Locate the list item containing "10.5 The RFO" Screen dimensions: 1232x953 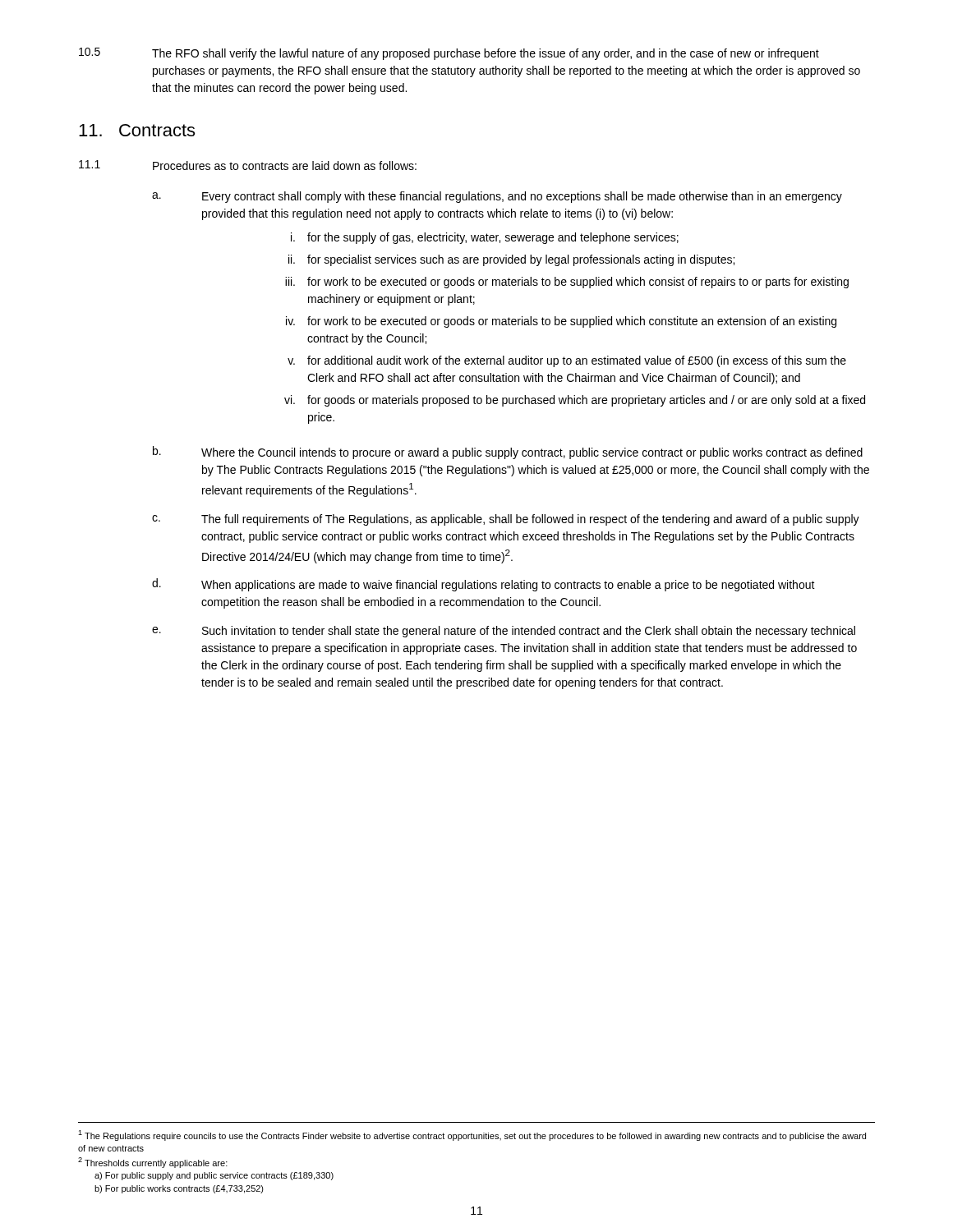[x=476, y=71]
